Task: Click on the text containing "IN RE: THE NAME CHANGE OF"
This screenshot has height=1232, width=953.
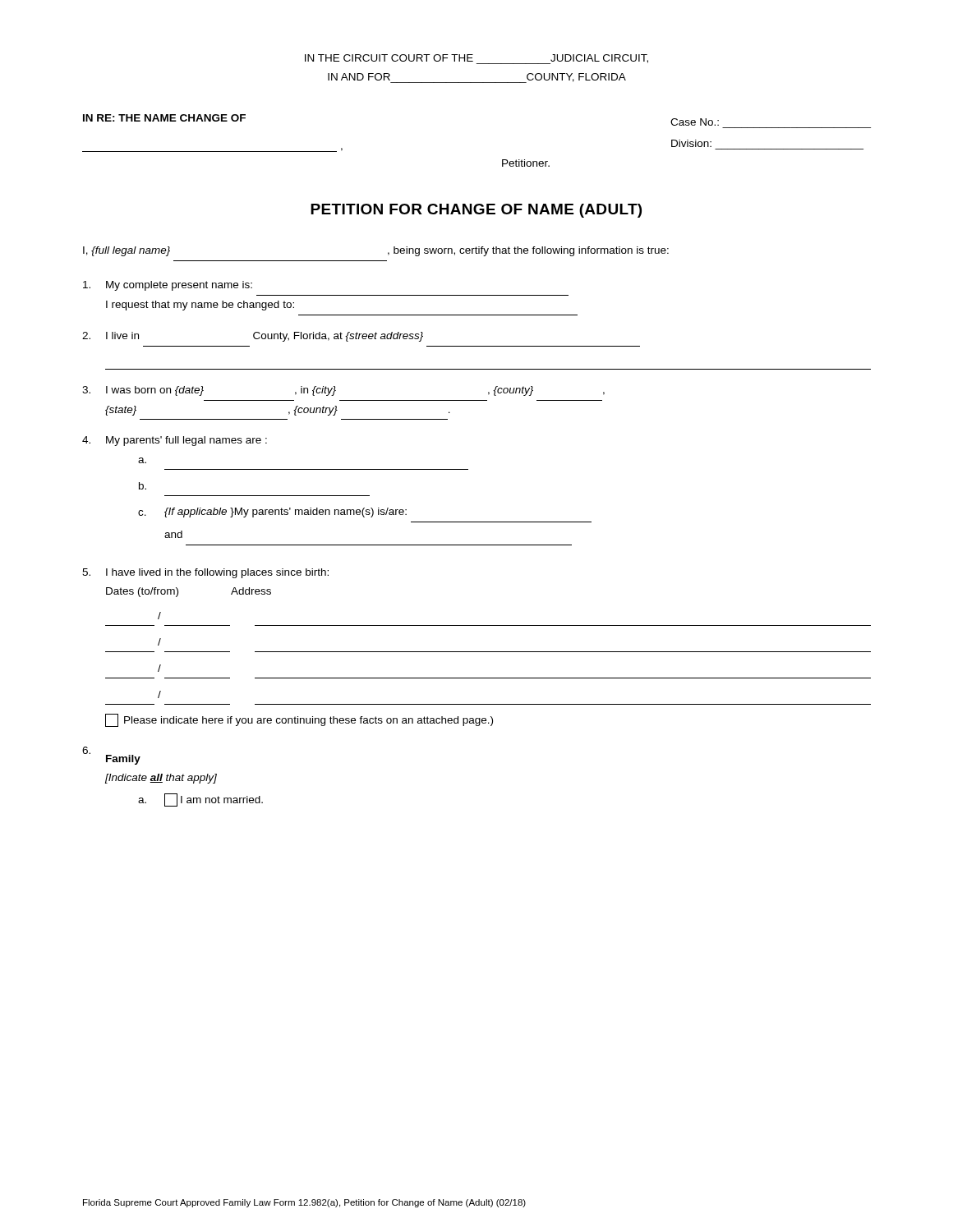Action: (164, 118)
